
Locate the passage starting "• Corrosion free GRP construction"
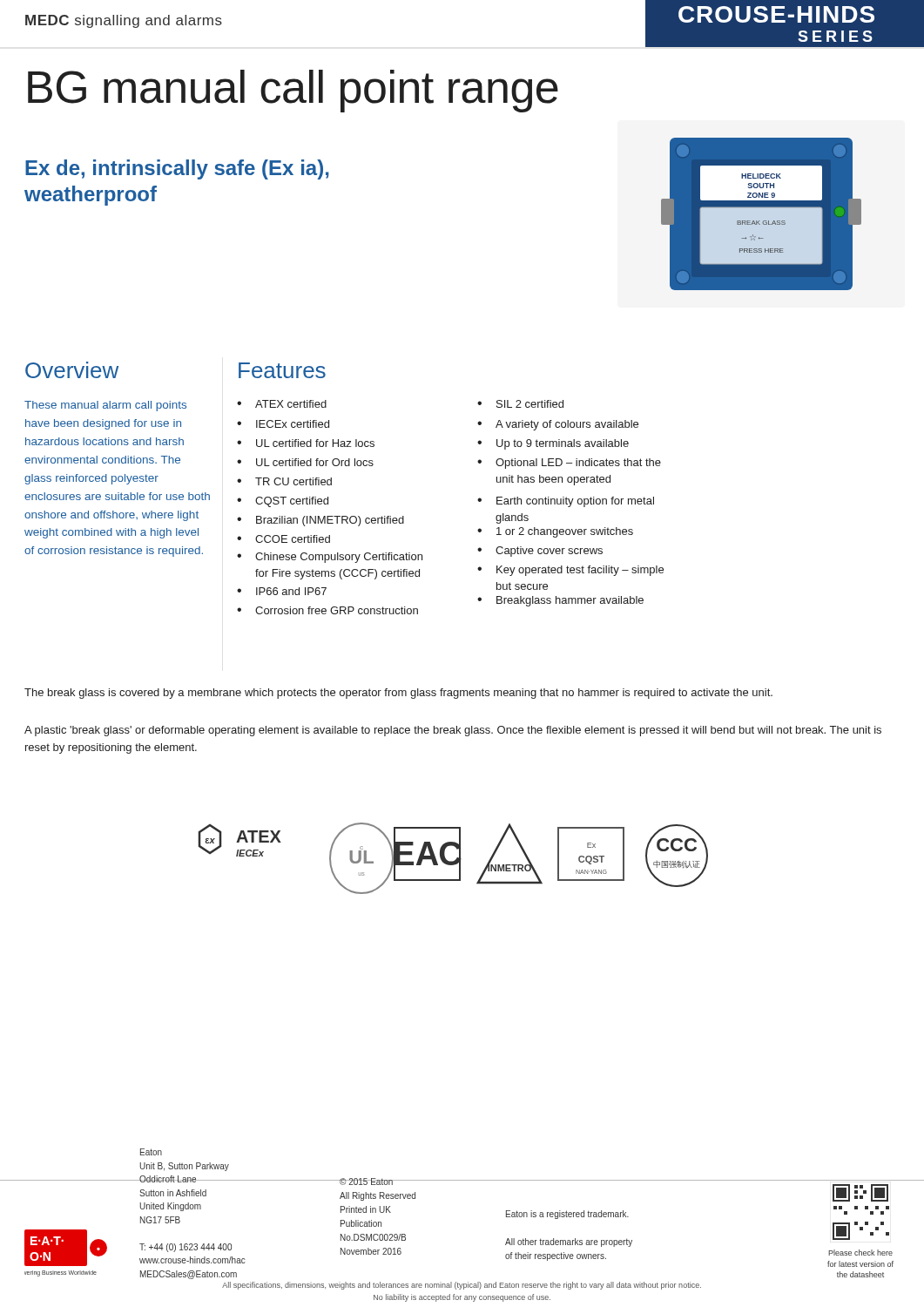(x=328, y=610)
